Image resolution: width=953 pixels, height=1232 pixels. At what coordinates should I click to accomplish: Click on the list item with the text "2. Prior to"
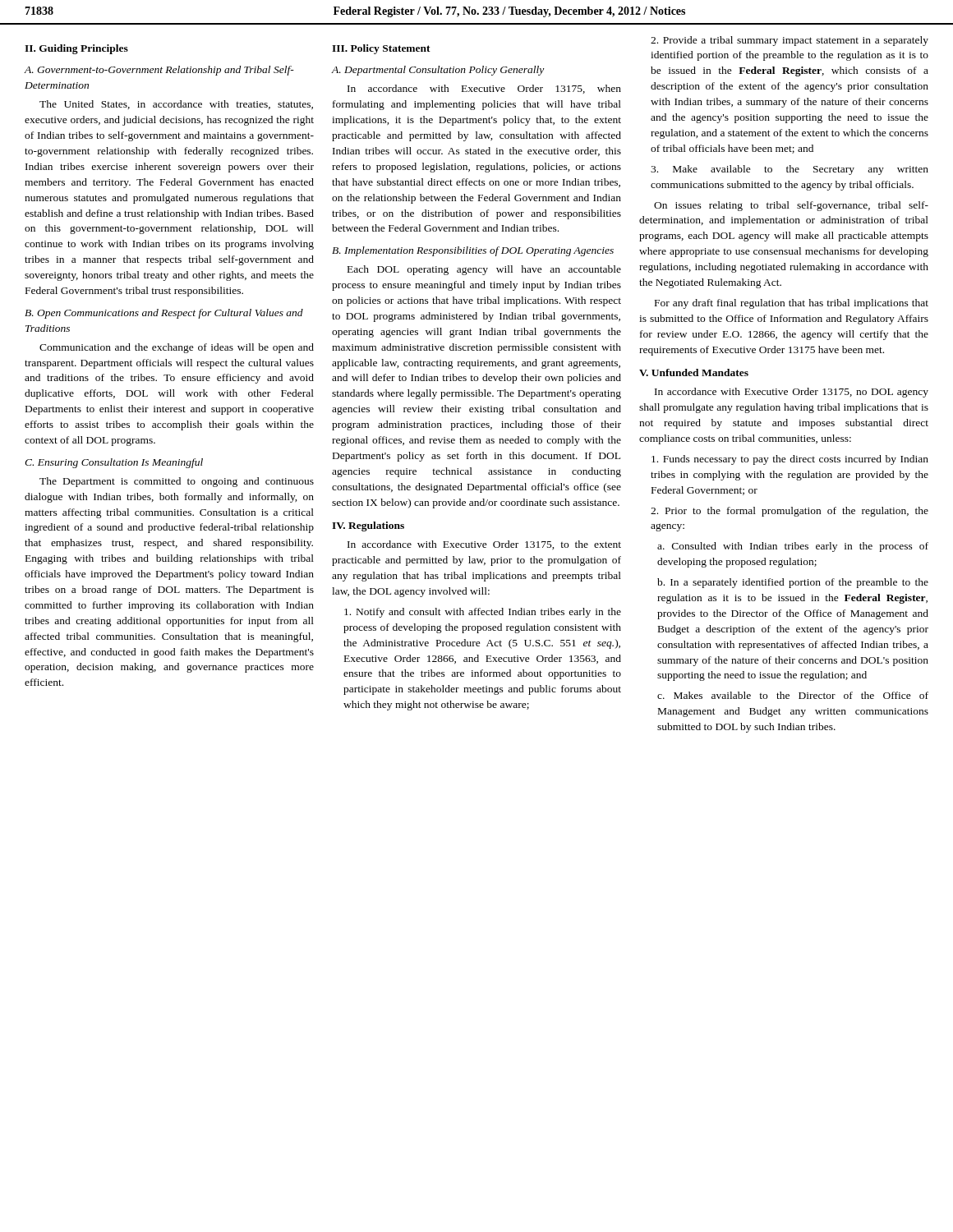coord(790,518)
